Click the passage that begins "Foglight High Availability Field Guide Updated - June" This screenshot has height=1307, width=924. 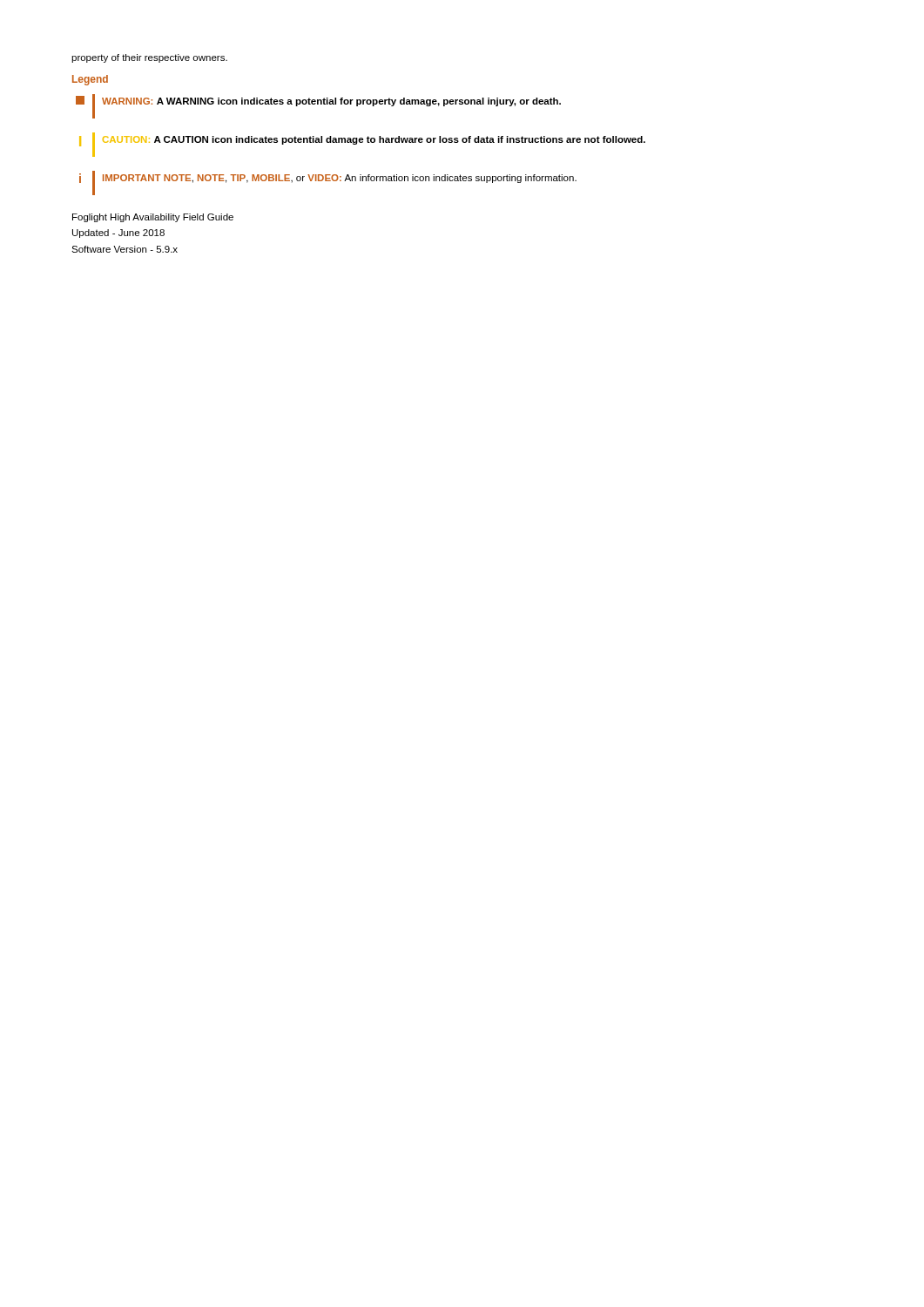153,233
